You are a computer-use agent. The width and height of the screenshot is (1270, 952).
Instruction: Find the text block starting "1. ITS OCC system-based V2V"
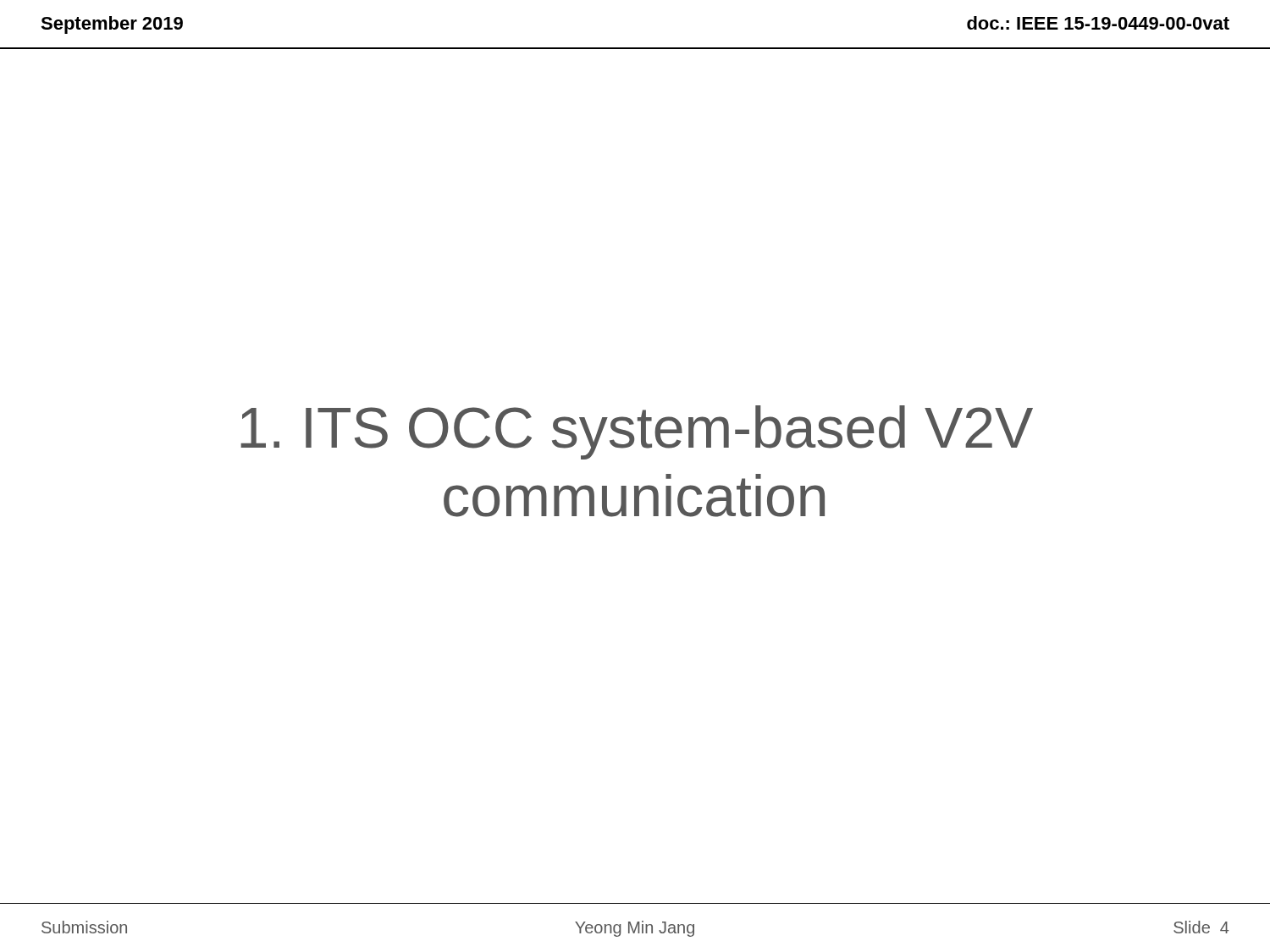click(x=635, y=461)
